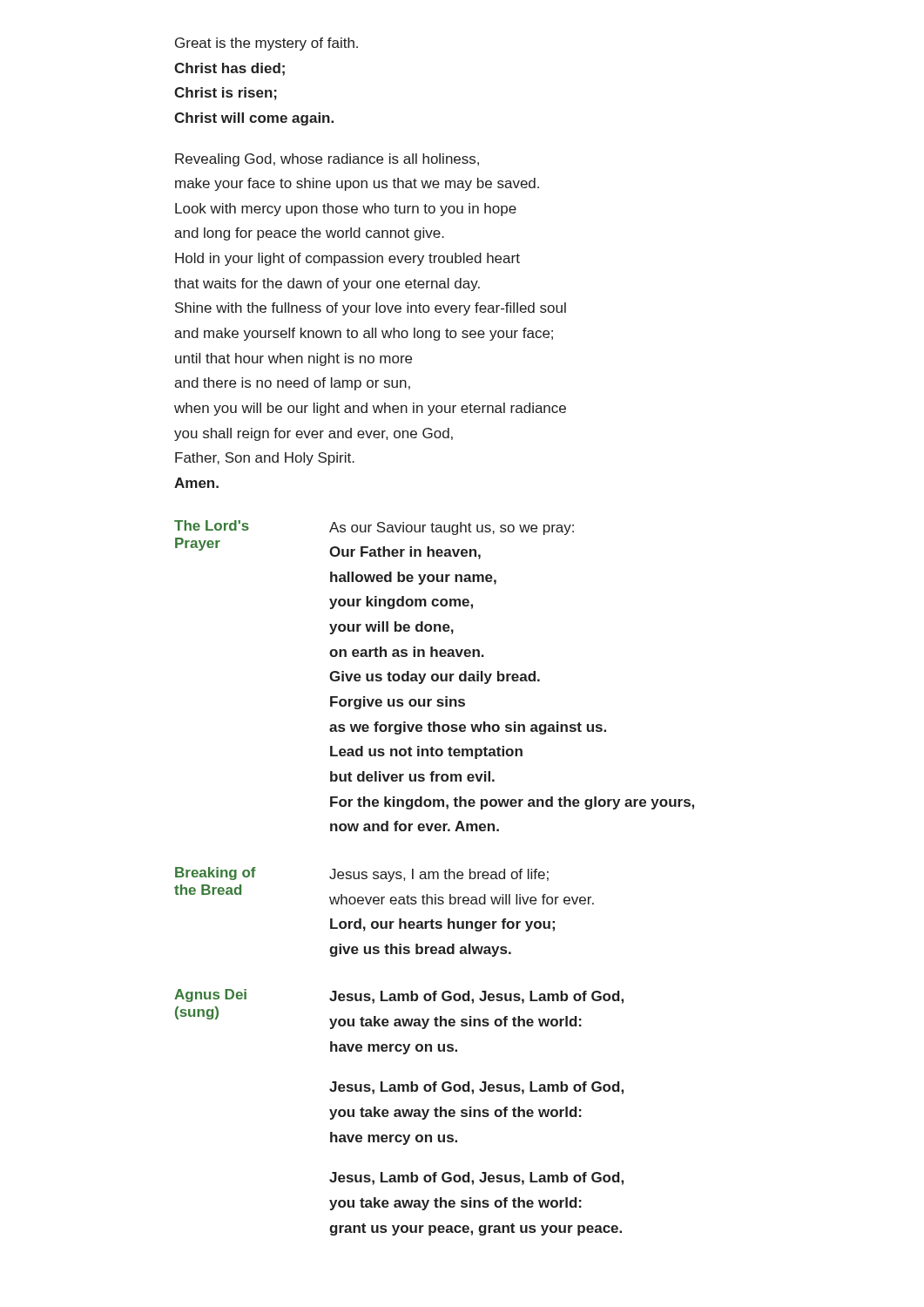Find the text block containing "Revealing God, whose radiance is all holiness, make"
Image resolution: width=924 pixels, height=1307 pixels.
point(505,322)
